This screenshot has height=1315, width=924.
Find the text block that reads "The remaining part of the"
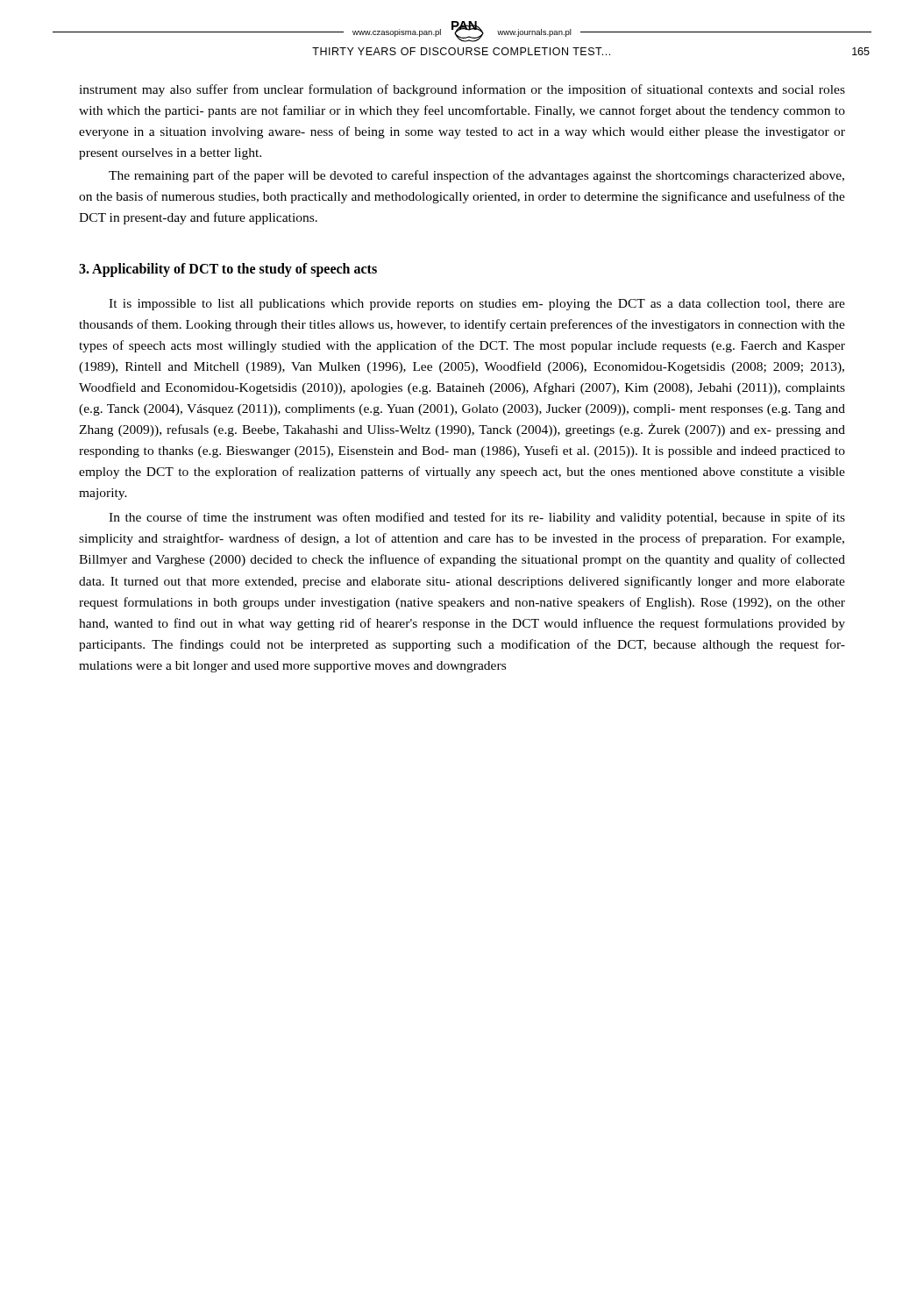click(462, 196)
